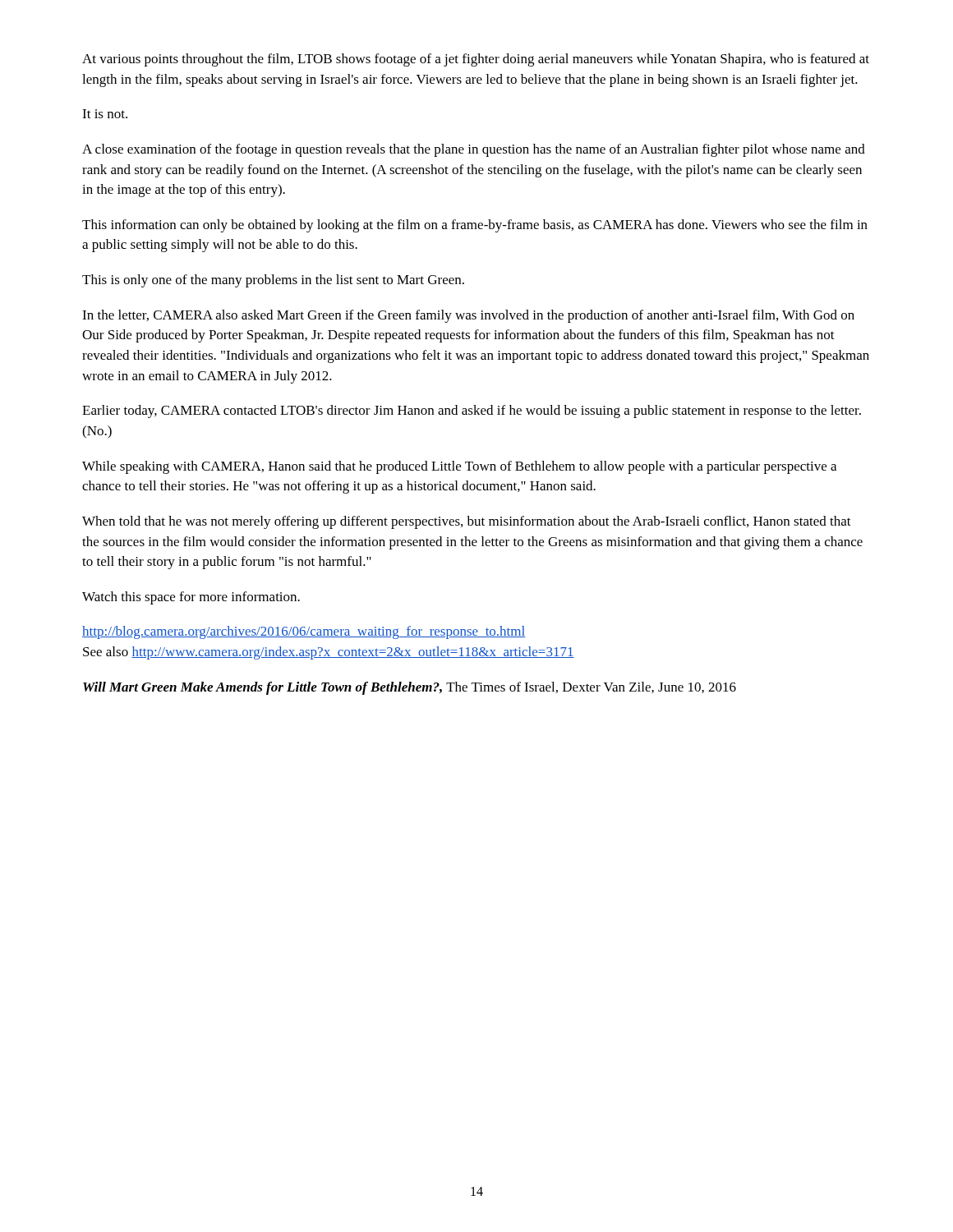This screenshot has width=953, height=1232.
Task: Click on the text block that reads "When told that he"
Action: [x=473, y=541]
